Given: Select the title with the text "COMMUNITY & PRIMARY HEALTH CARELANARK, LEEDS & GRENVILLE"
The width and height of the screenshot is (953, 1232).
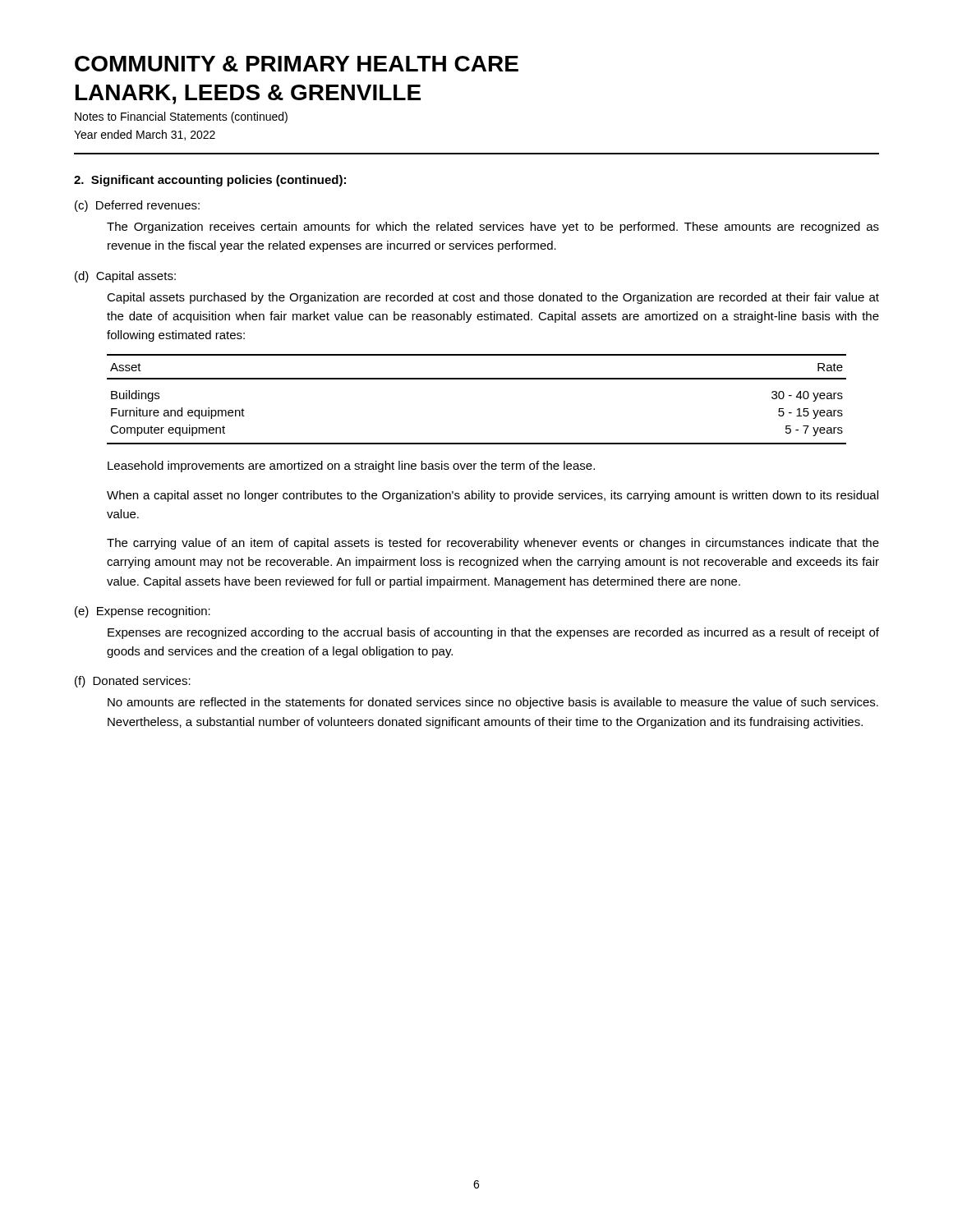Looking at the screenshot, I should click(x=476, y=78).
